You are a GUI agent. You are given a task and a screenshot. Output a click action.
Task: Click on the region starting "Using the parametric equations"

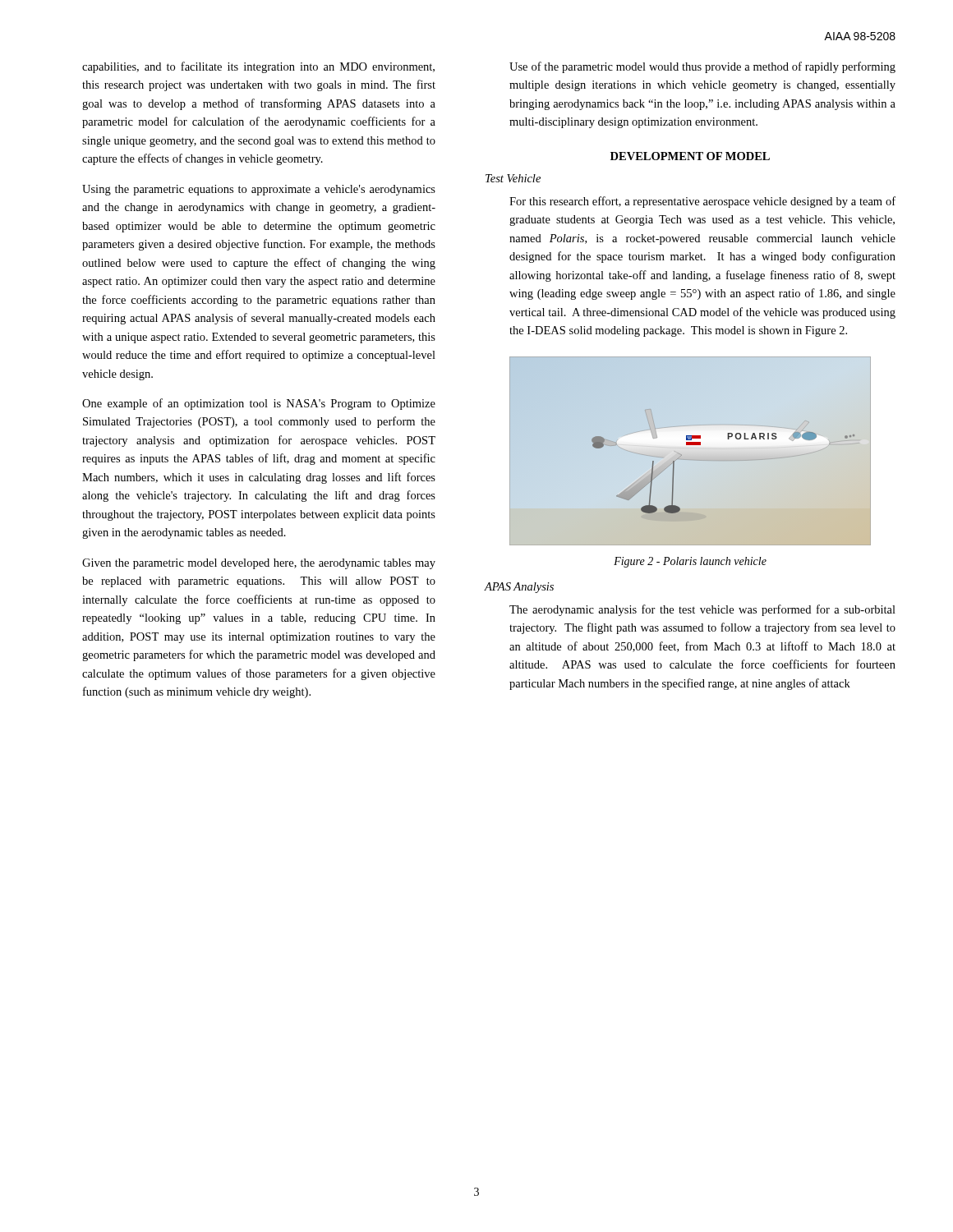coord(259,281)
